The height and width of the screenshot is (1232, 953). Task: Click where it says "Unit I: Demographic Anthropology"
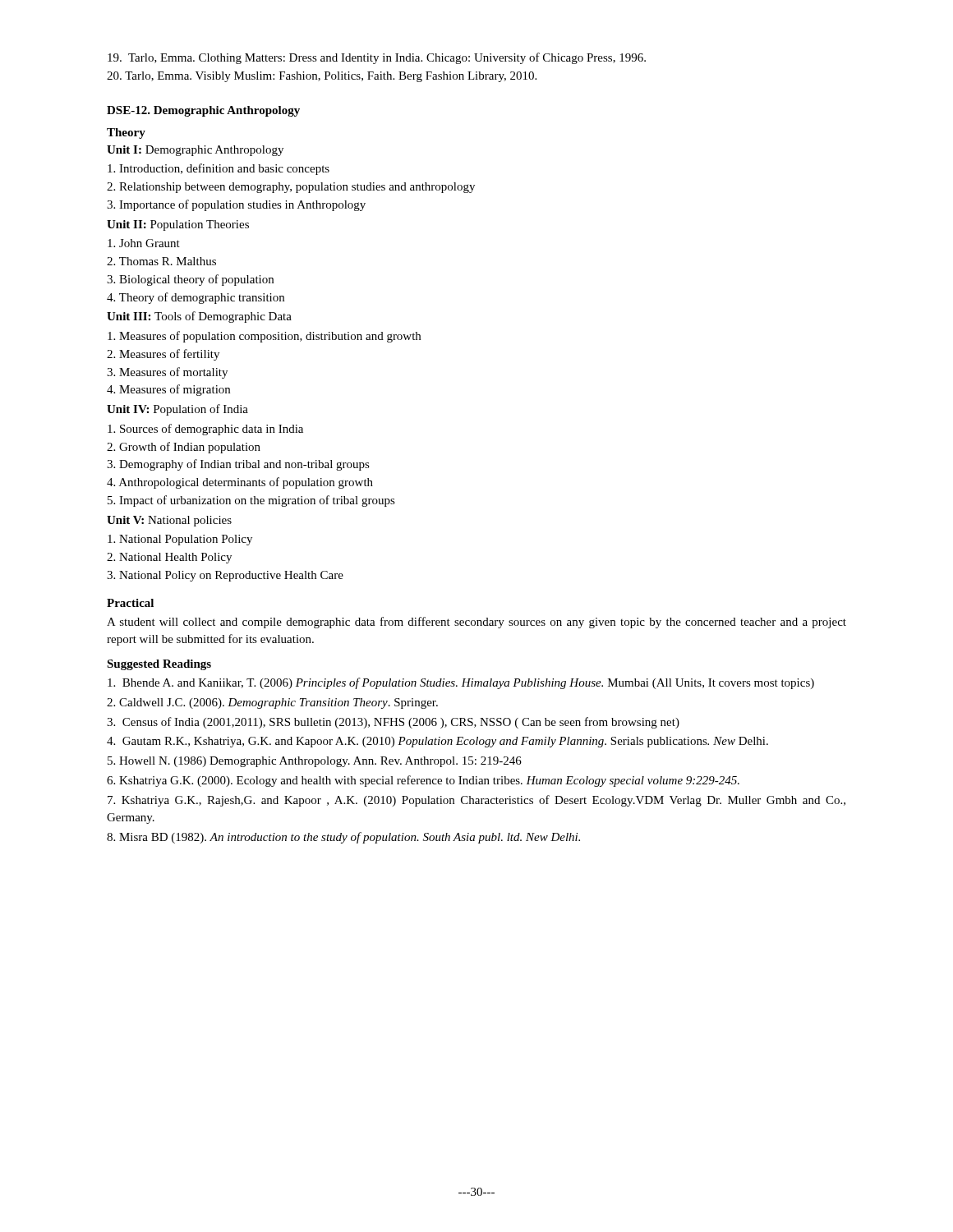(x=195, y=149)
